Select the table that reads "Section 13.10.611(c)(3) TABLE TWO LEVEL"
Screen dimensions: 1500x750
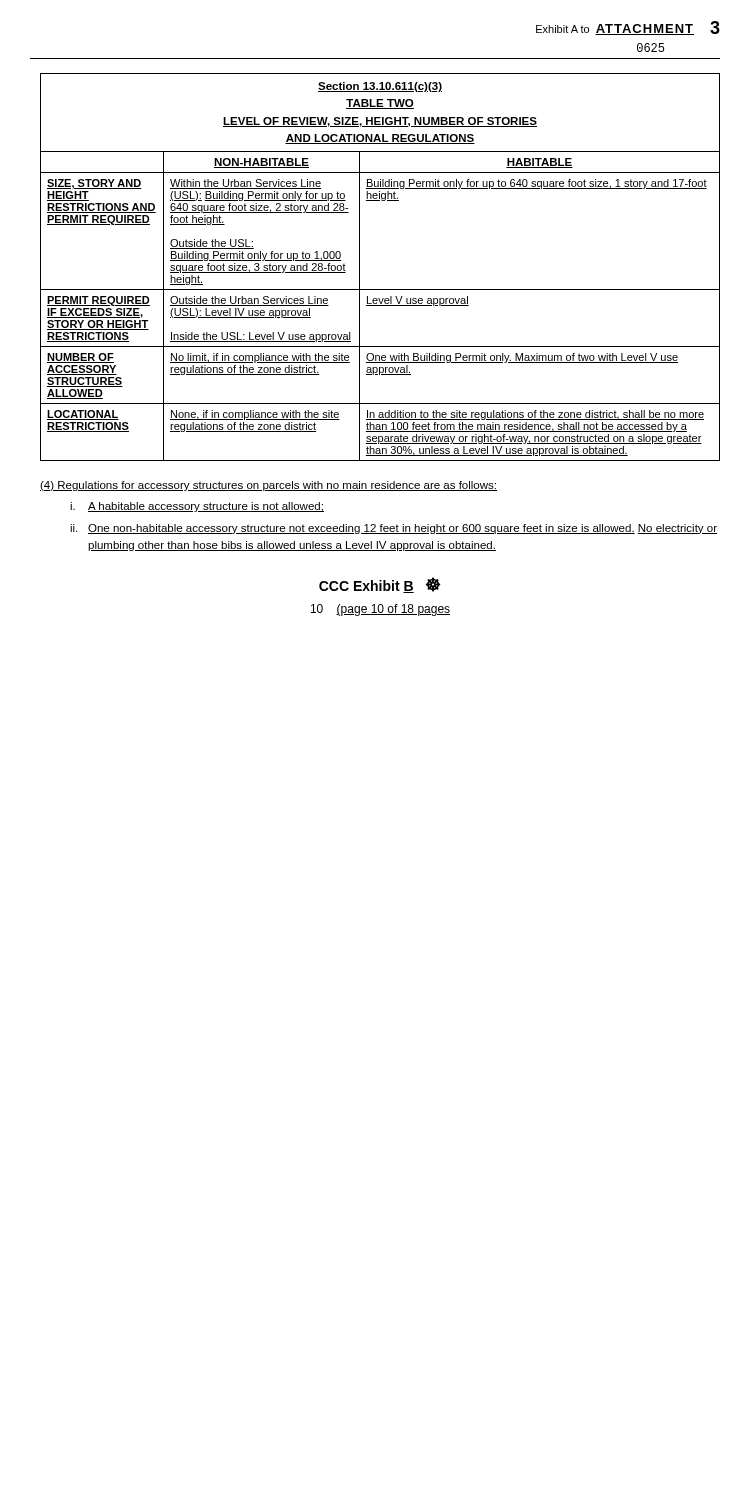(x=380, y=267)
